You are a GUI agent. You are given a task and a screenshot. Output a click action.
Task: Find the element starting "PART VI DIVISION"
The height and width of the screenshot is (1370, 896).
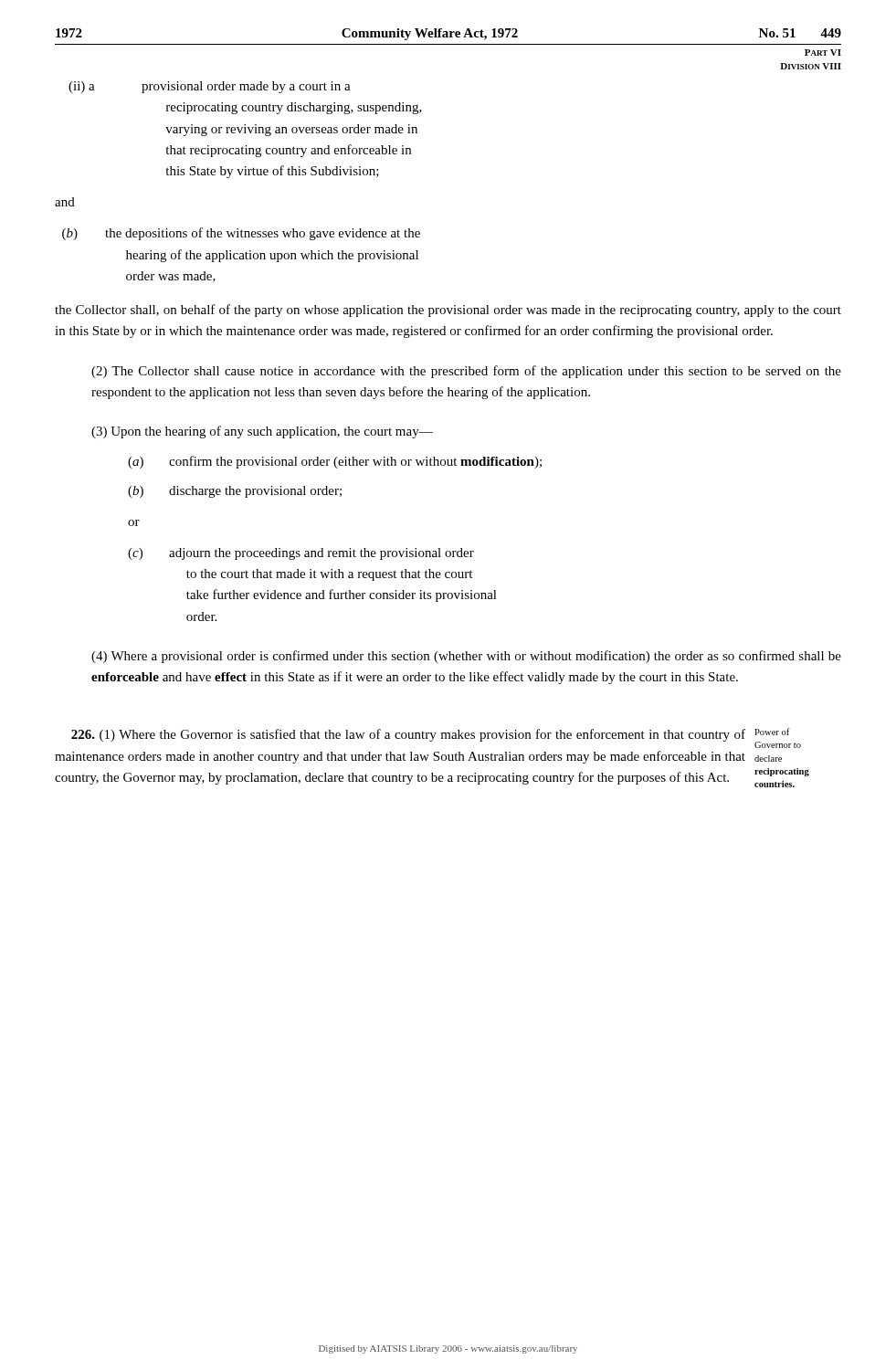click(811, 59)
